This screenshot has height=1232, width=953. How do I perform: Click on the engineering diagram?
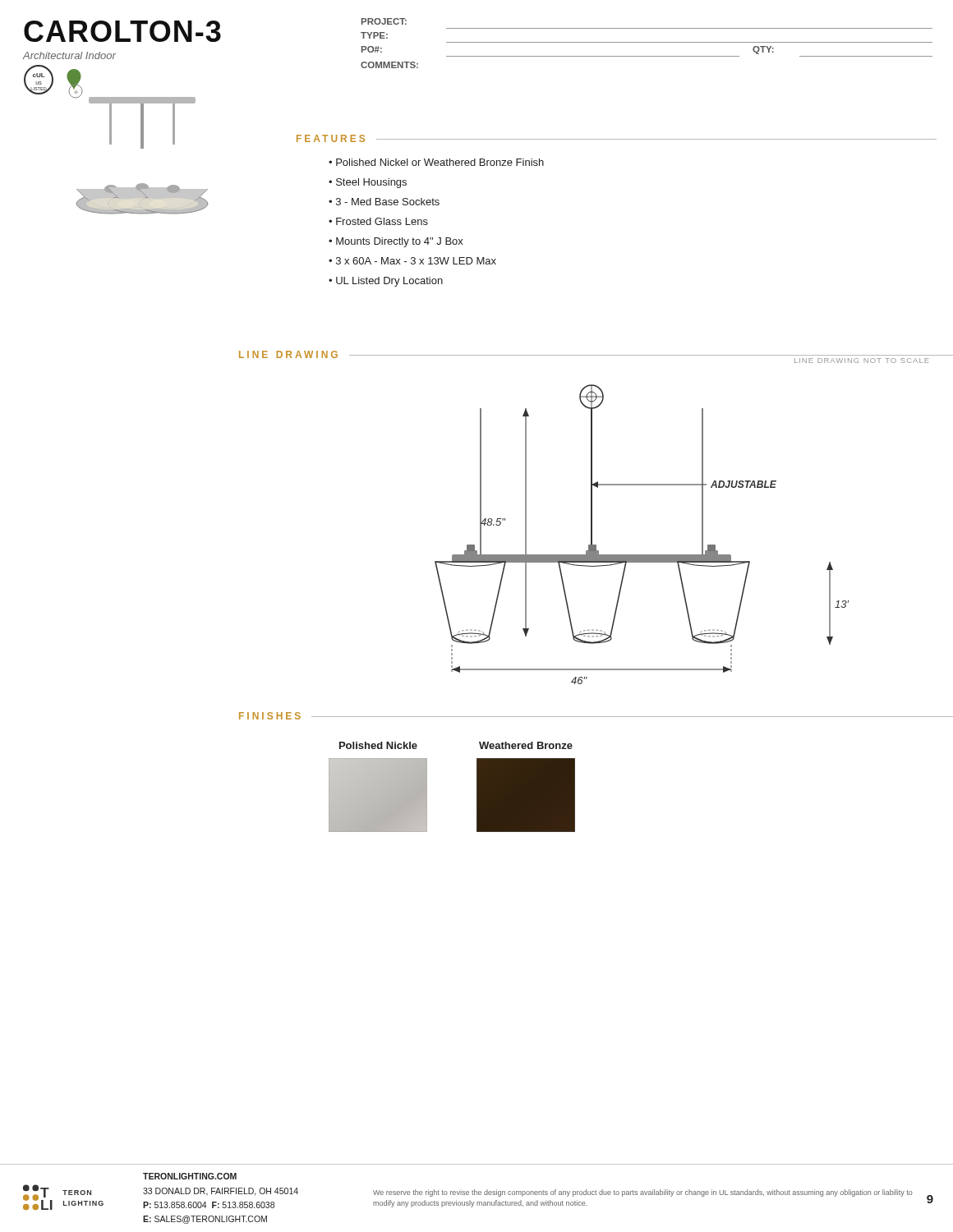[592, 538]
